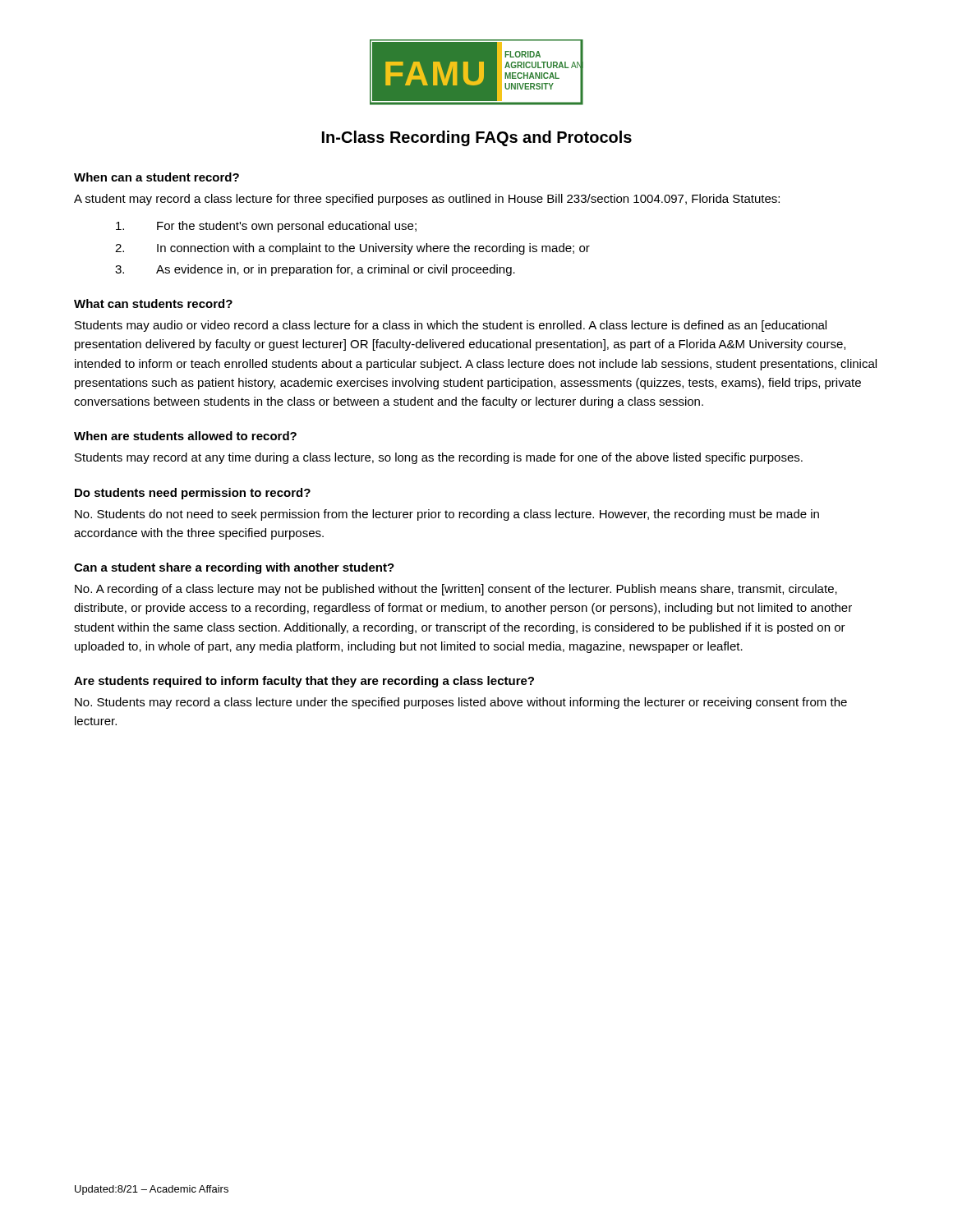The height and width of the screenshot is (1232, 953).
Task: Find the block on this page that starts "A student may"
Action: click(427, 198)
